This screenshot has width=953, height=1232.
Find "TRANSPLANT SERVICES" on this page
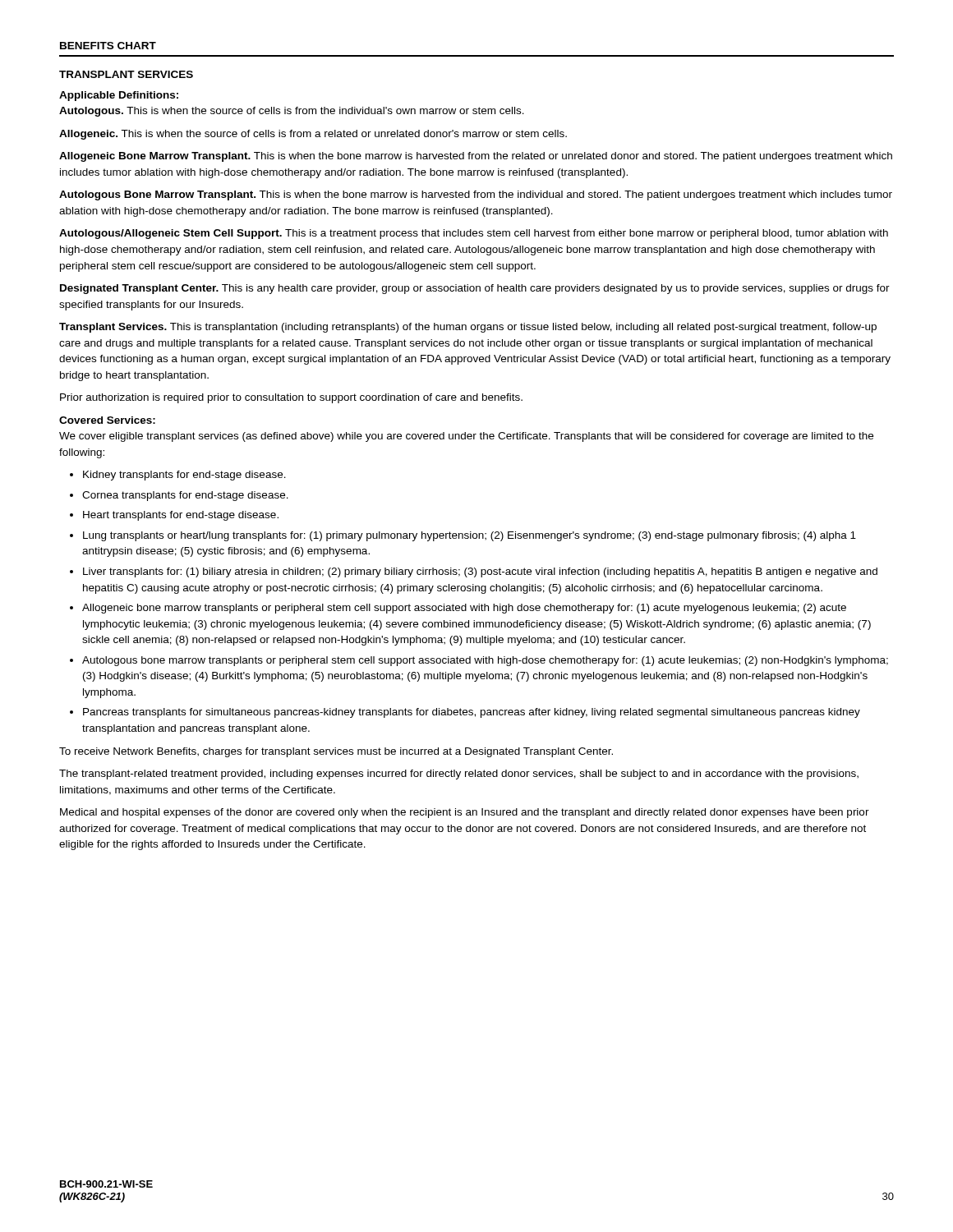pyautogui.click(x=126, y=74)
